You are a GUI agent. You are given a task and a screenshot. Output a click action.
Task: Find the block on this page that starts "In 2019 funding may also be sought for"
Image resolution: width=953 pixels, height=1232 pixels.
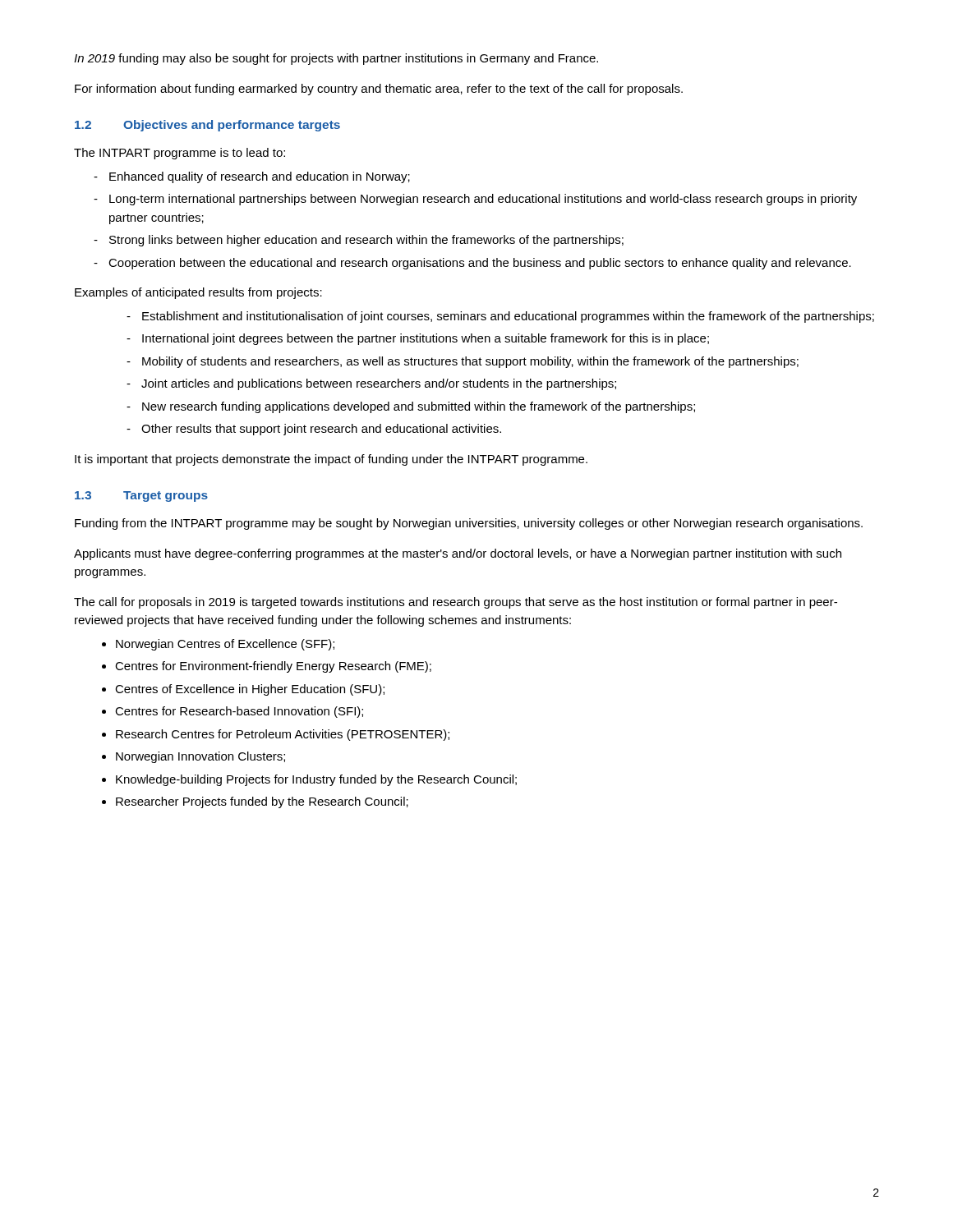pyautogui.click(x=337, y=58)
